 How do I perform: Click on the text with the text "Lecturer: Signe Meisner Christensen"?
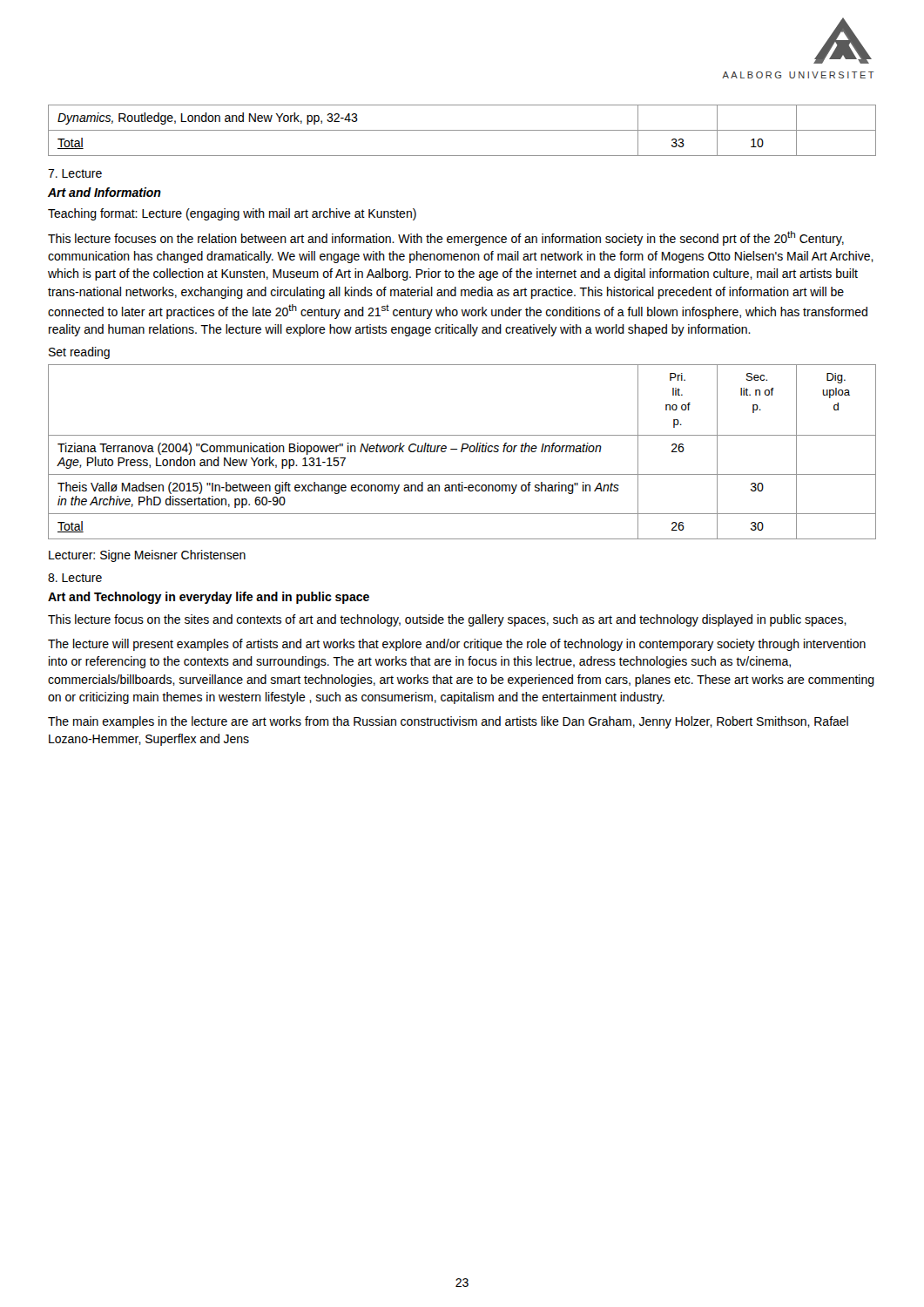tap(147, 555)
